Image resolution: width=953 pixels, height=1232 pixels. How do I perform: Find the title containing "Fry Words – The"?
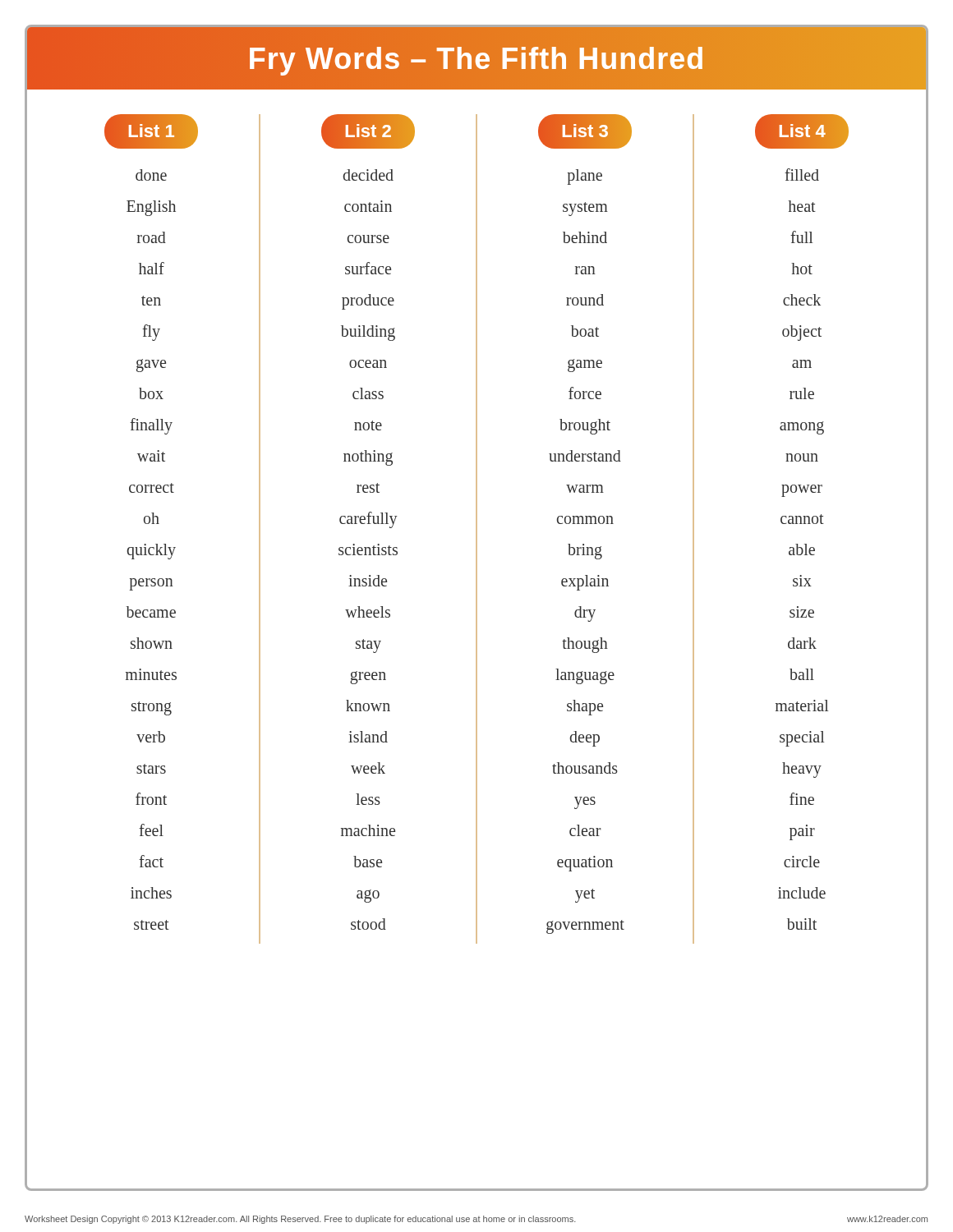click(476, 59)
